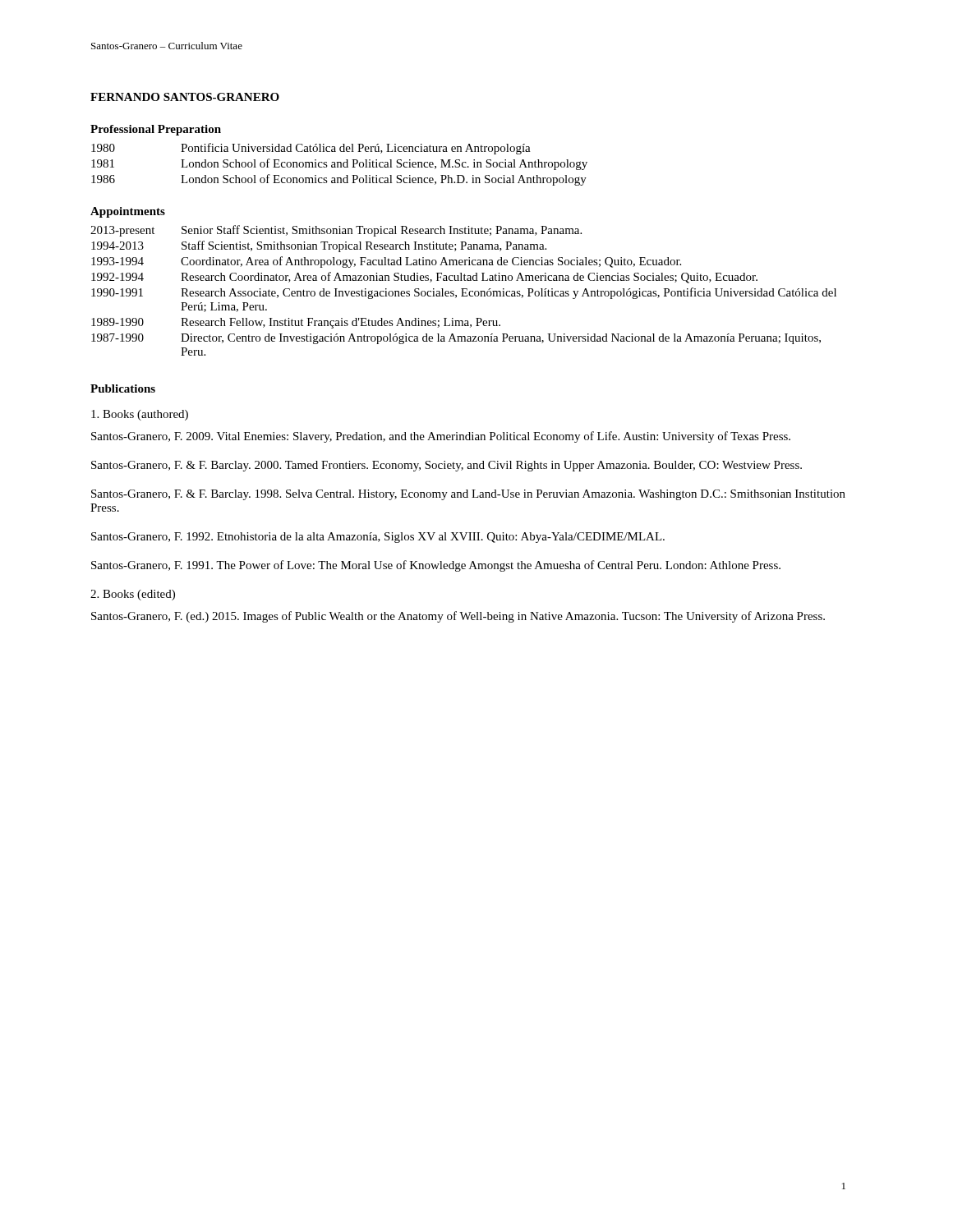Screen dimensions: 1232x953
Task: Select the text block starting "1980 Pontificia Universidad Católica del Perú,"
Action: (468, 148)
